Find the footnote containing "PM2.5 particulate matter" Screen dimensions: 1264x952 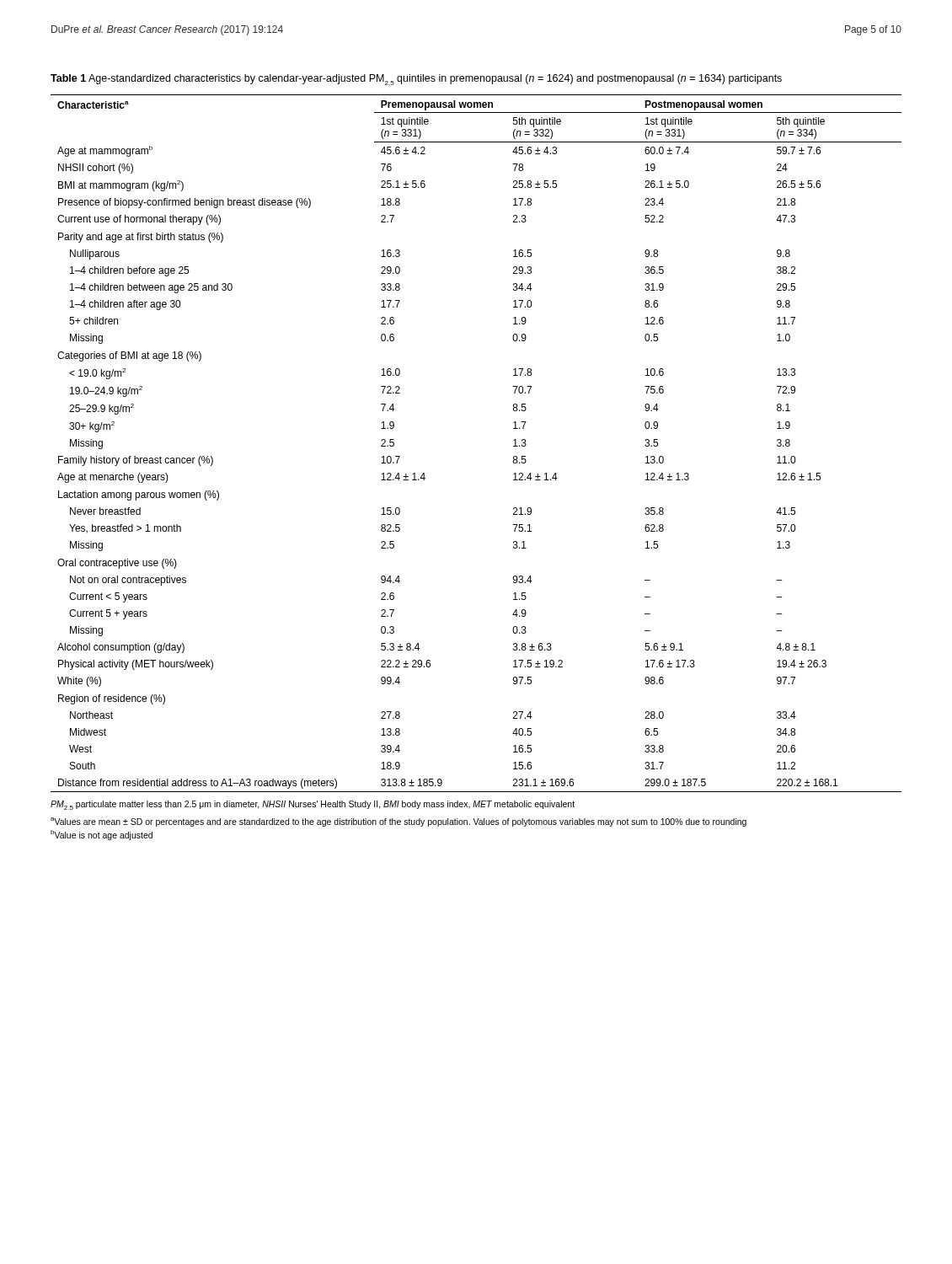click(399, 820)
